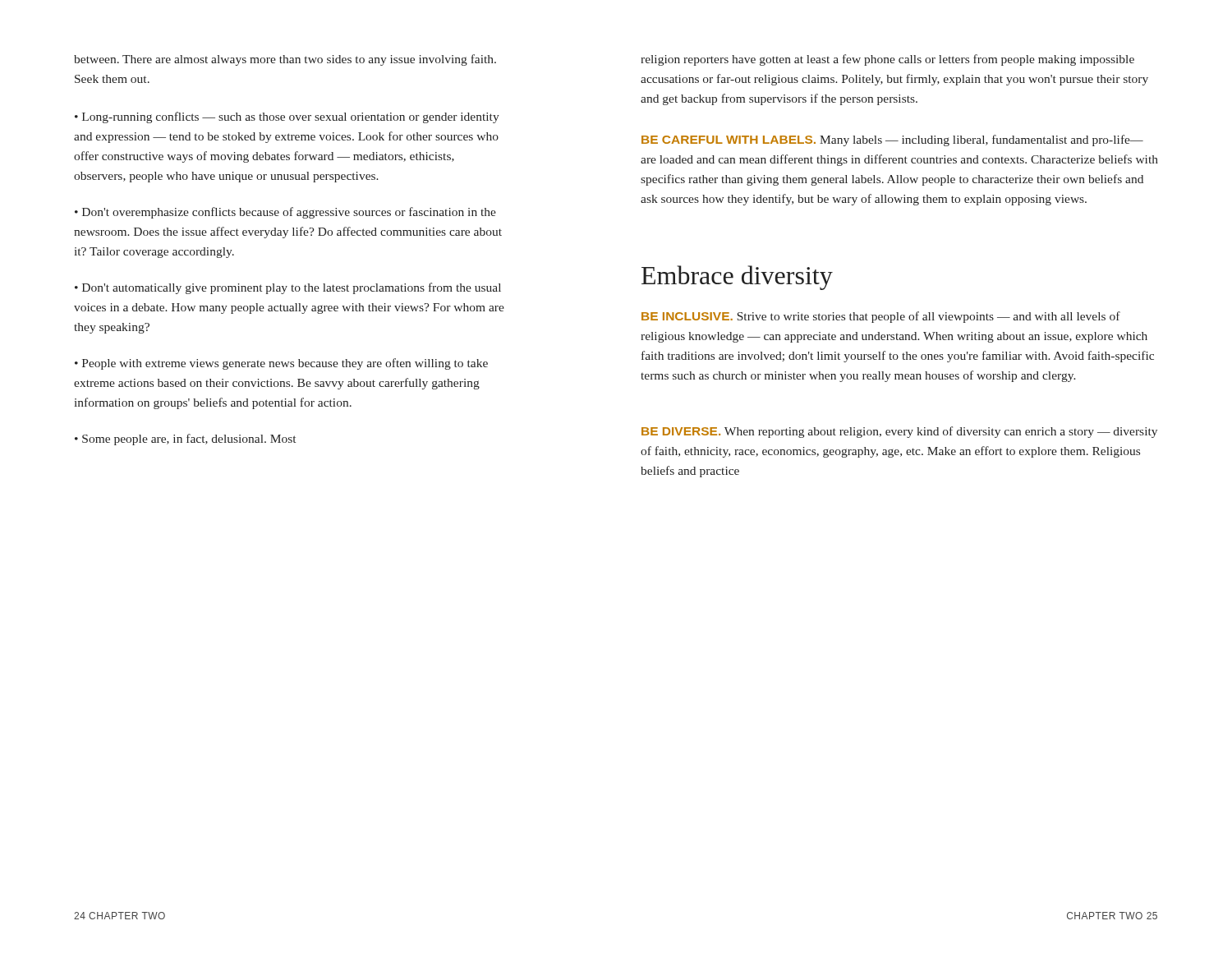Image resolution: width=1232 pixels, height=953 pixels.
Task: Locate the text block containing "BE DIVERSE. When reporting"
Action: (899, 450)
